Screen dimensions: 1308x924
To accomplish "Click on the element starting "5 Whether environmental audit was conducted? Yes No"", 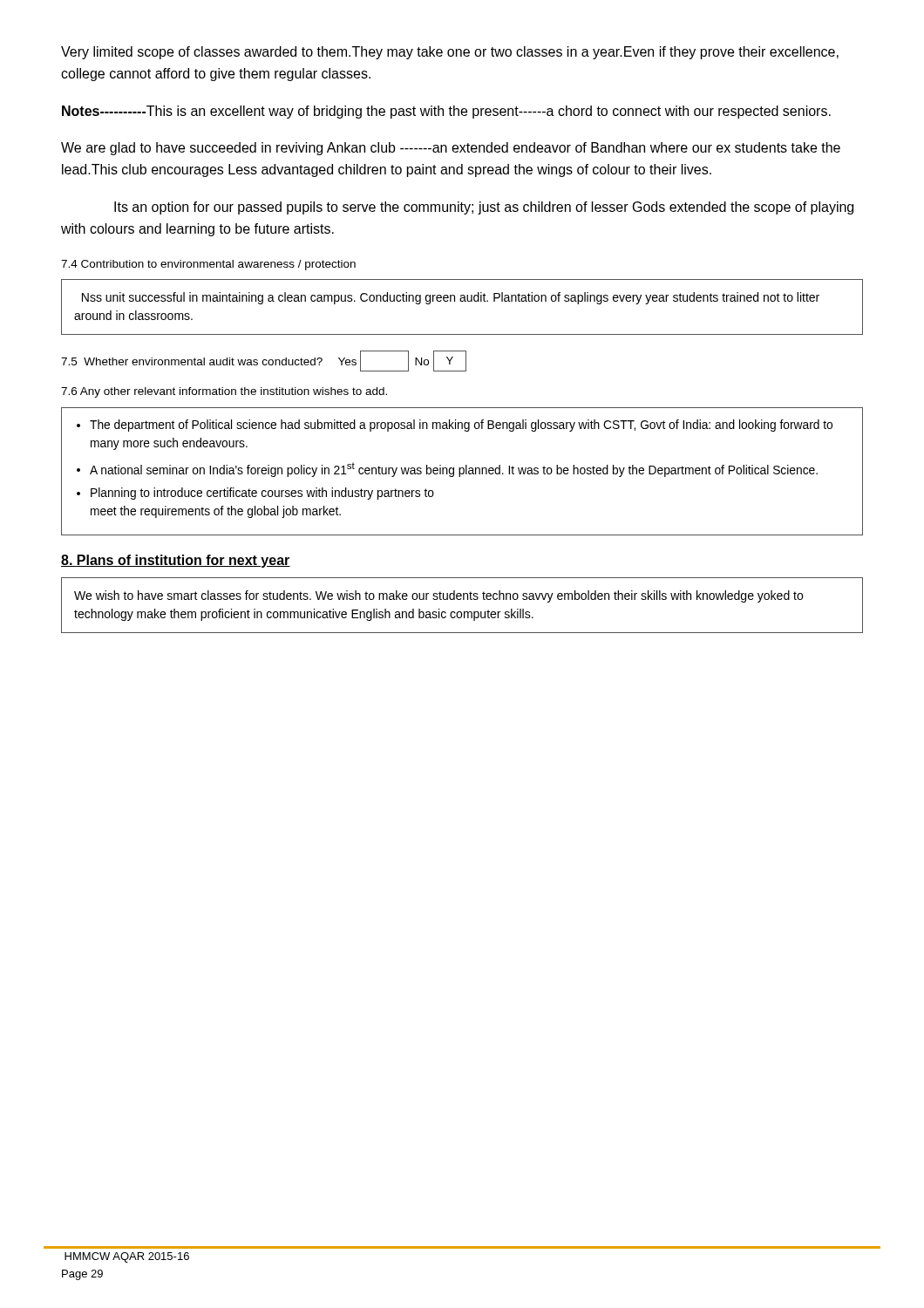I will 264,361.
